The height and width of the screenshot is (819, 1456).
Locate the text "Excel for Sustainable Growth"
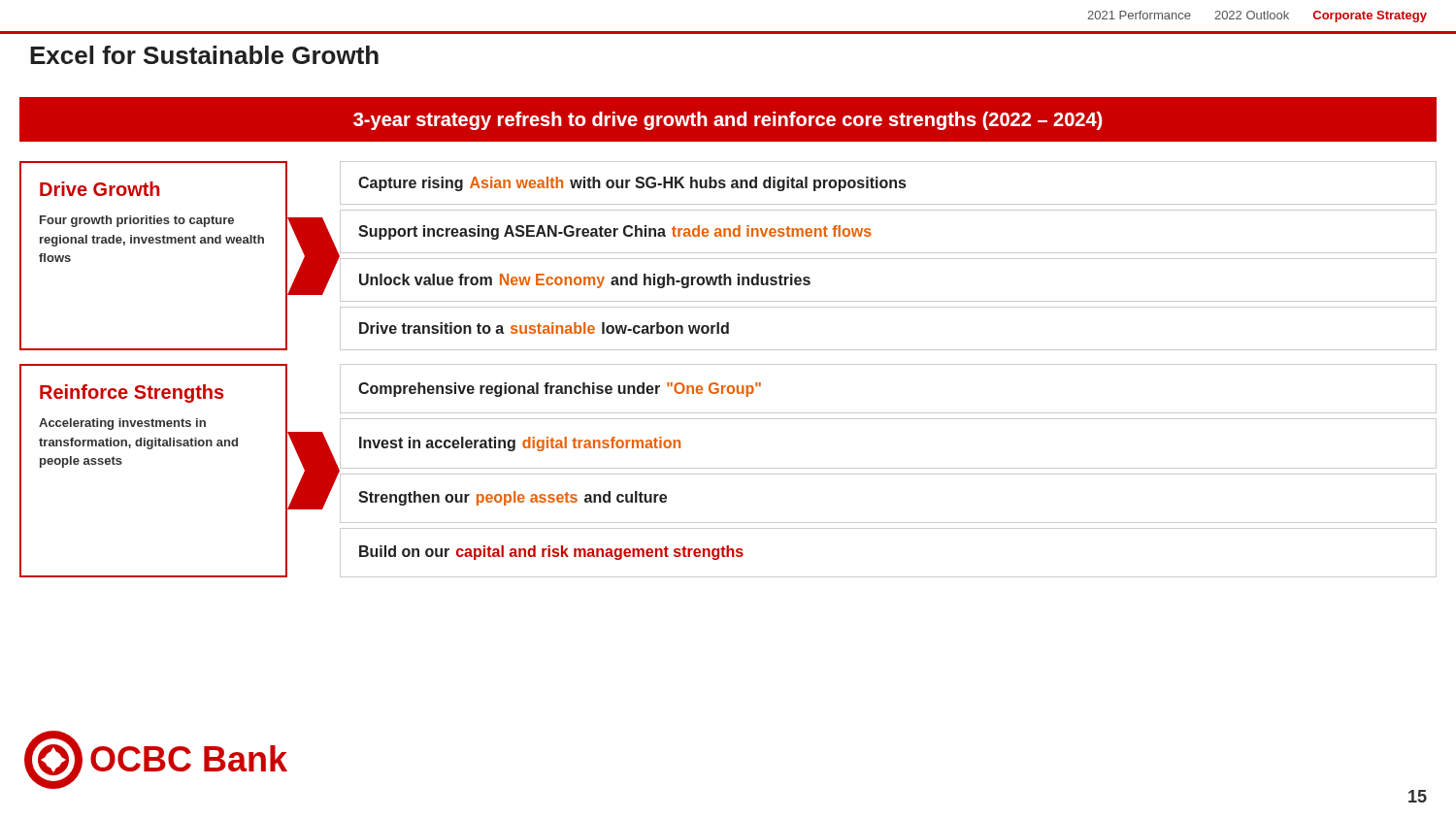(x=204, y=55)
